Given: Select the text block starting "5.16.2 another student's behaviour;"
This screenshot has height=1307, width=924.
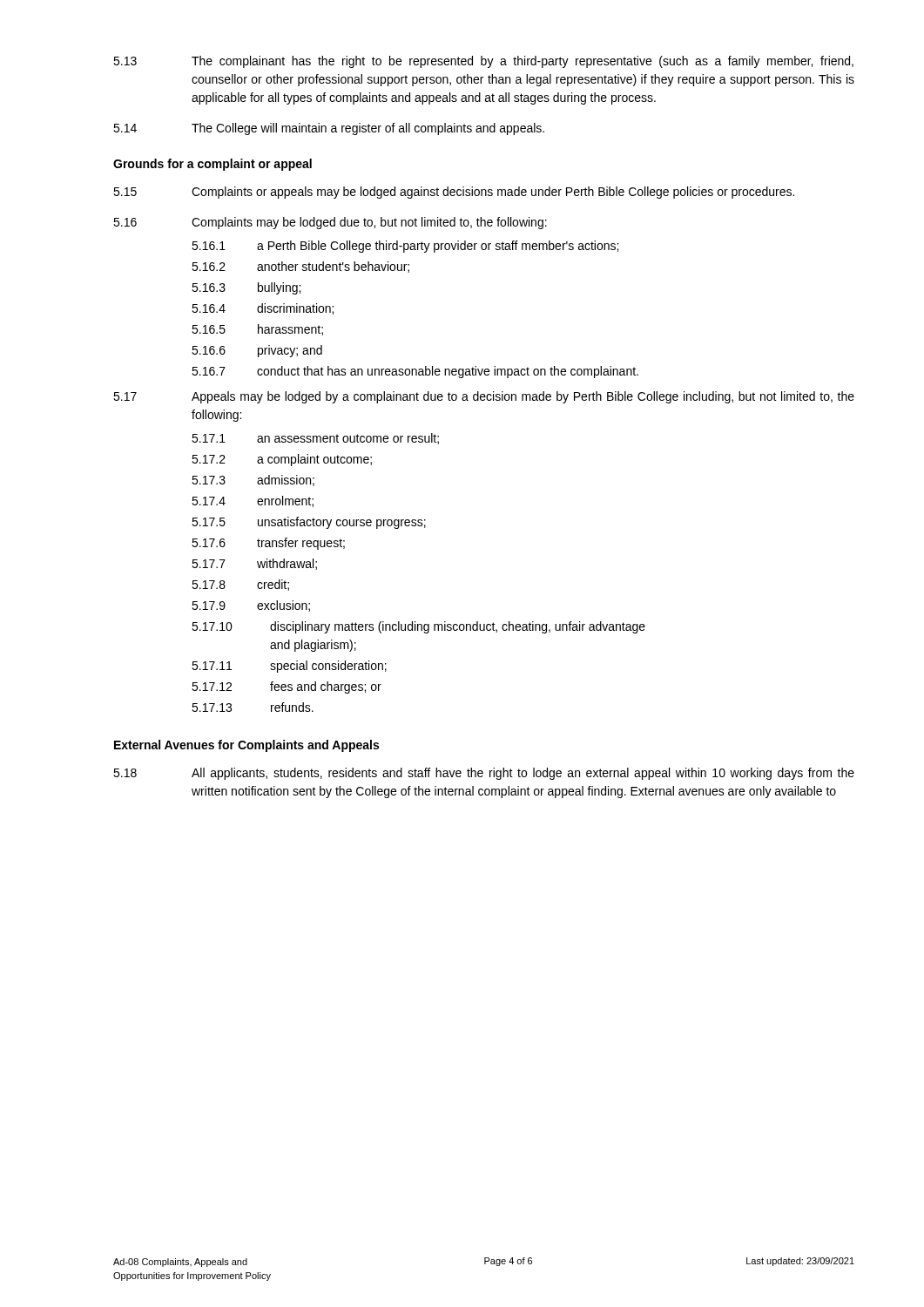Looking at the screenshot, I should [x=301, y=267].
